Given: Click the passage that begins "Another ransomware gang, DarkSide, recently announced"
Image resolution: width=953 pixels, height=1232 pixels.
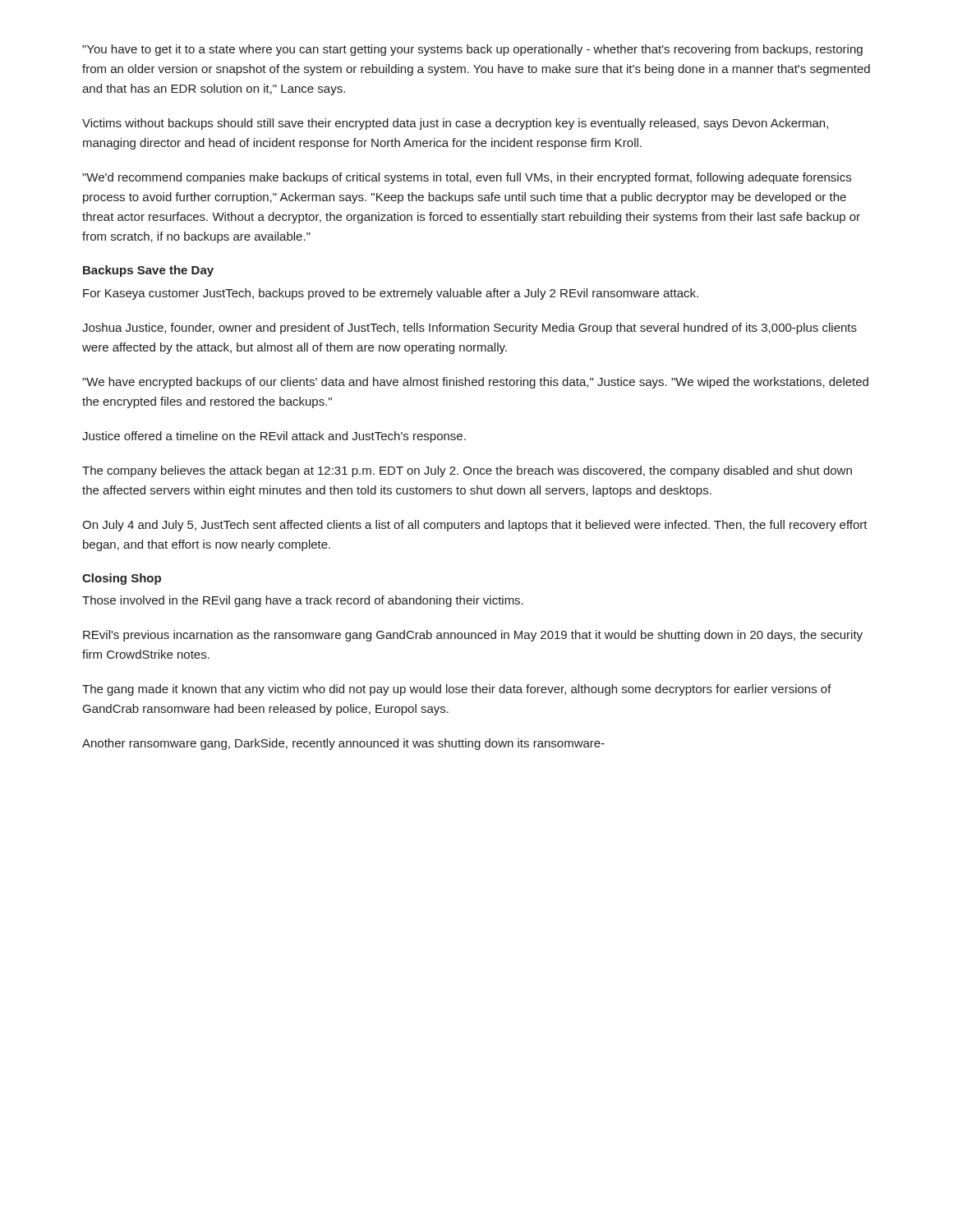Looking at the screenshot, I should (343, 743).
